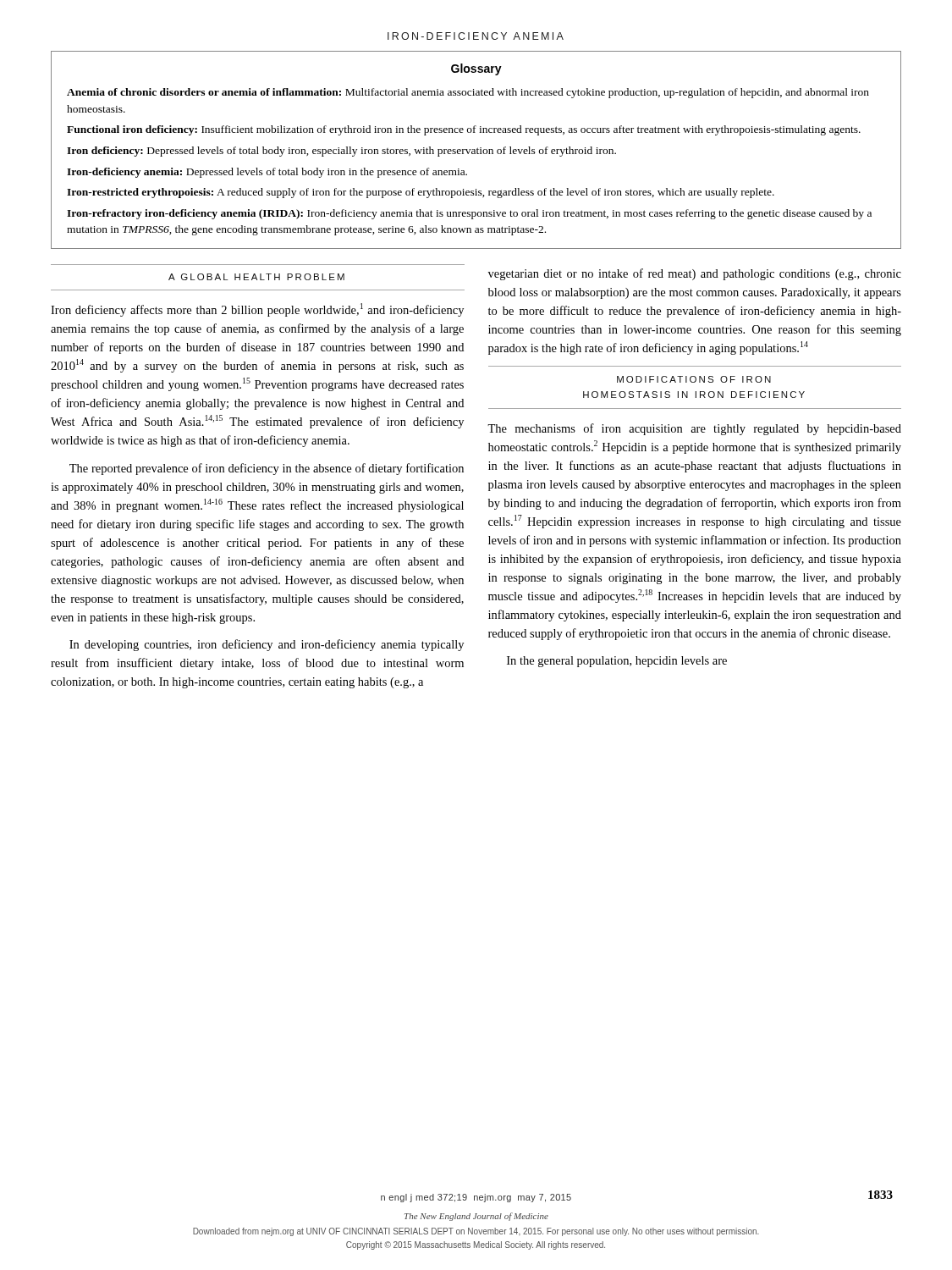Find the section header containing "Modifications of IronHomeostasis"

(695, 387)
